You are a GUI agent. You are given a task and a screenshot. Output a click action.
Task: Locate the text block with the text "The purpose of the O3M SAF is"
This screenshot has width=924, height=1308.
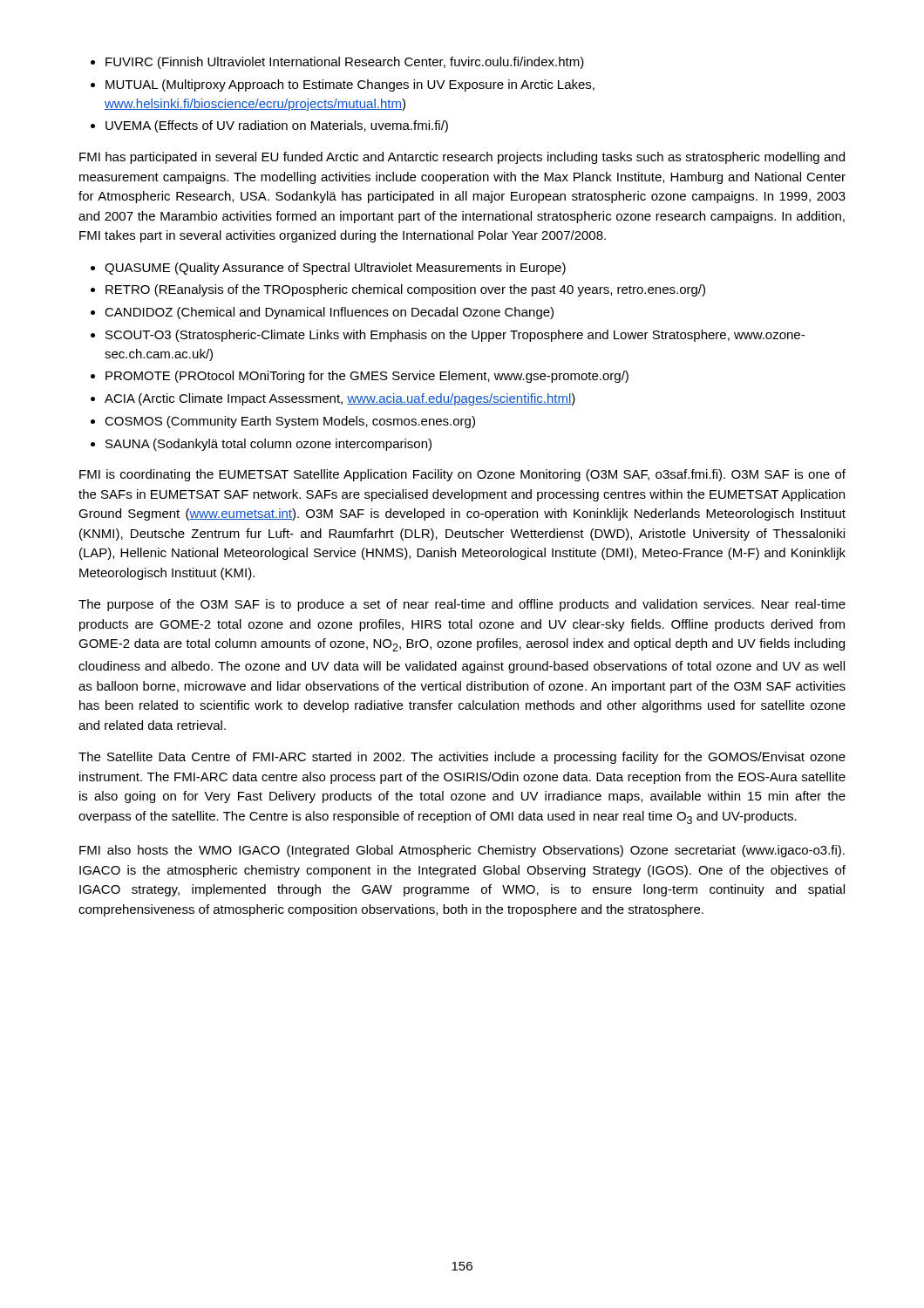tap(462, 664)
